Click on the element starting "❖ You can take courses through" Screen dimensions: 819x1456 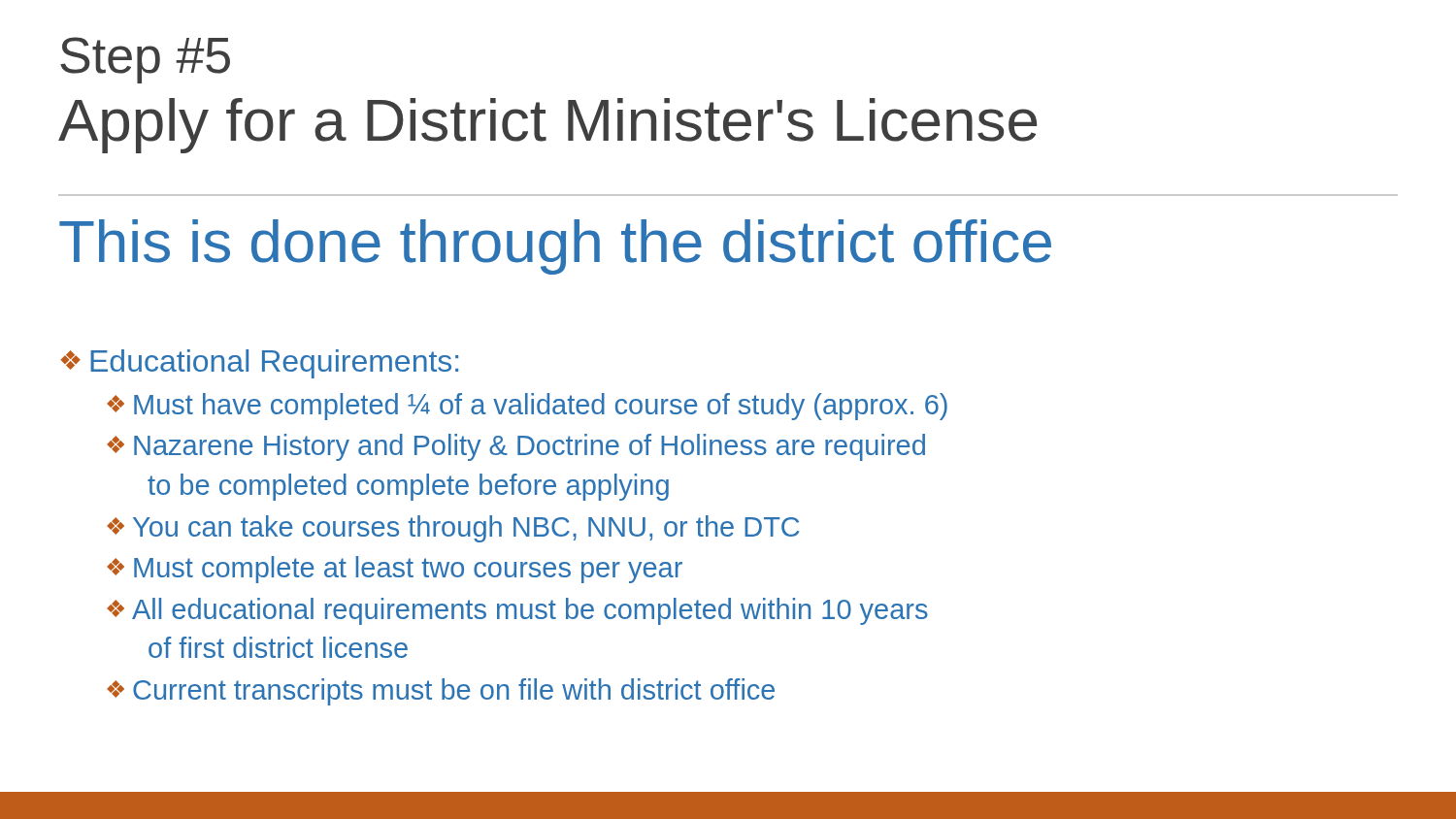[x=751, y=527]
